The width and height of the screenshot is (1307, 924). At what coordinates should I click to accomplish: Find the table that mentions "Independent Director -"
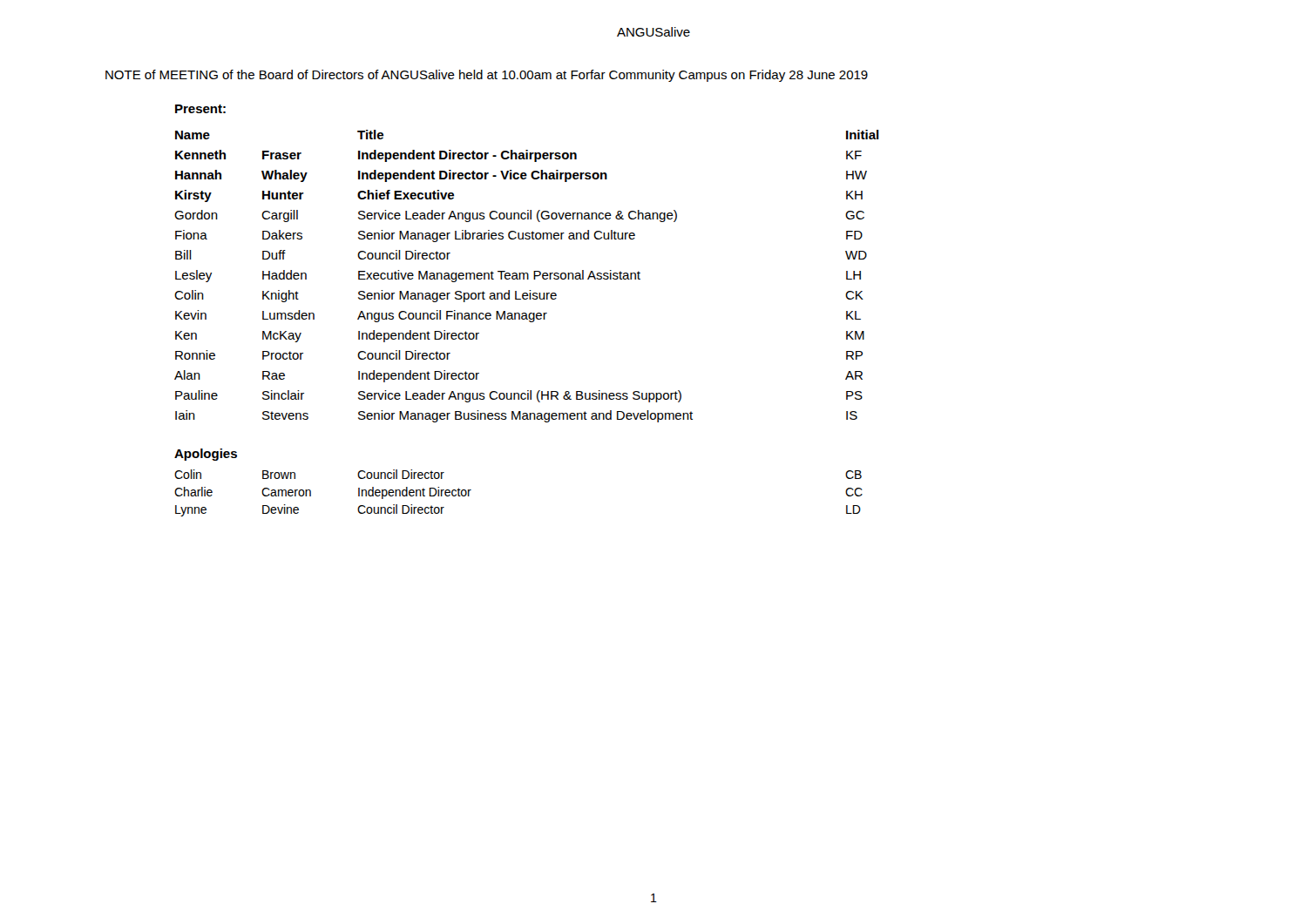(654, 275)
